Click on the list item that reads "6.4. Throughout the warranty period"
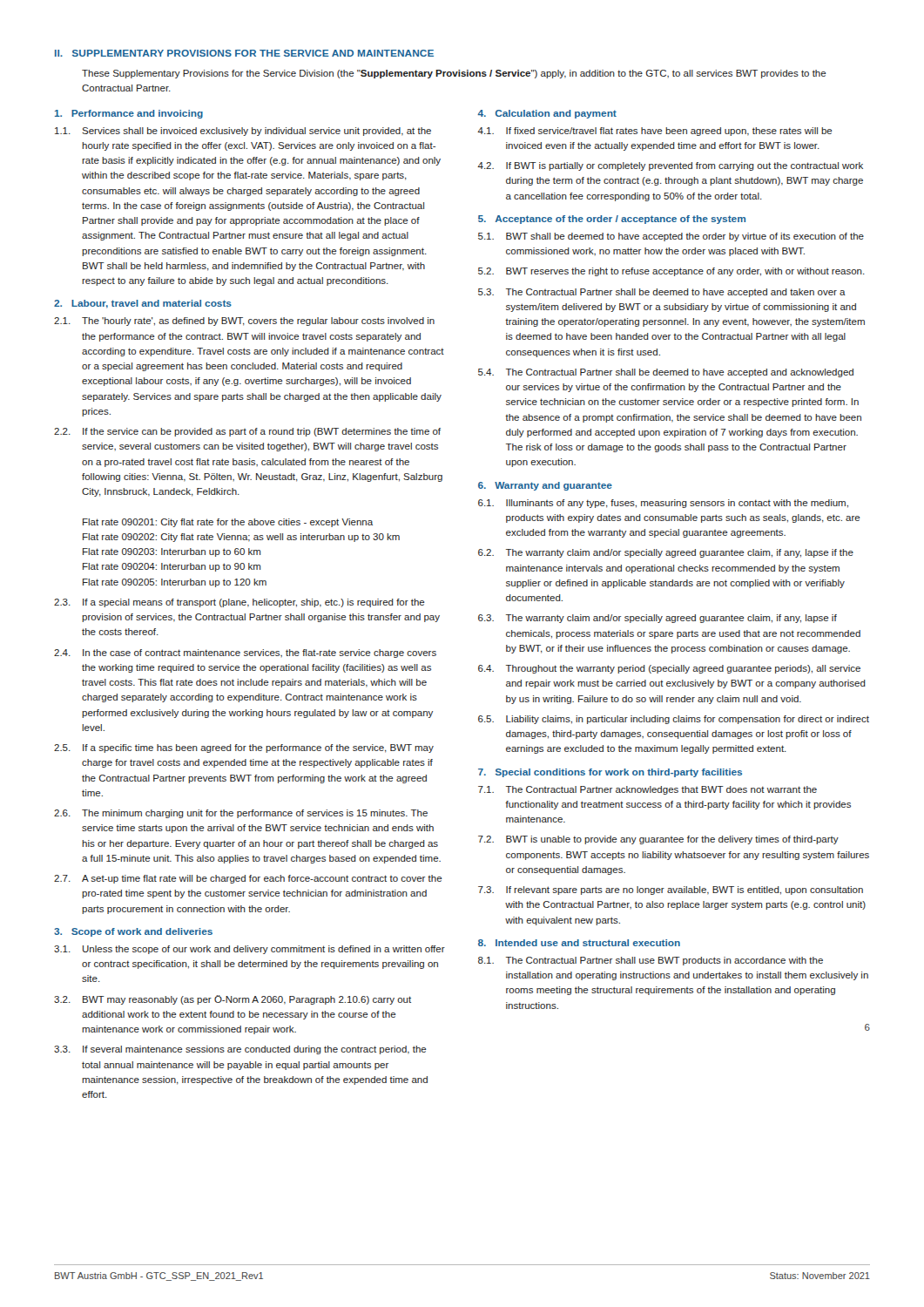Viewport: 924px width, 1307px height. [x=674, y=684]
